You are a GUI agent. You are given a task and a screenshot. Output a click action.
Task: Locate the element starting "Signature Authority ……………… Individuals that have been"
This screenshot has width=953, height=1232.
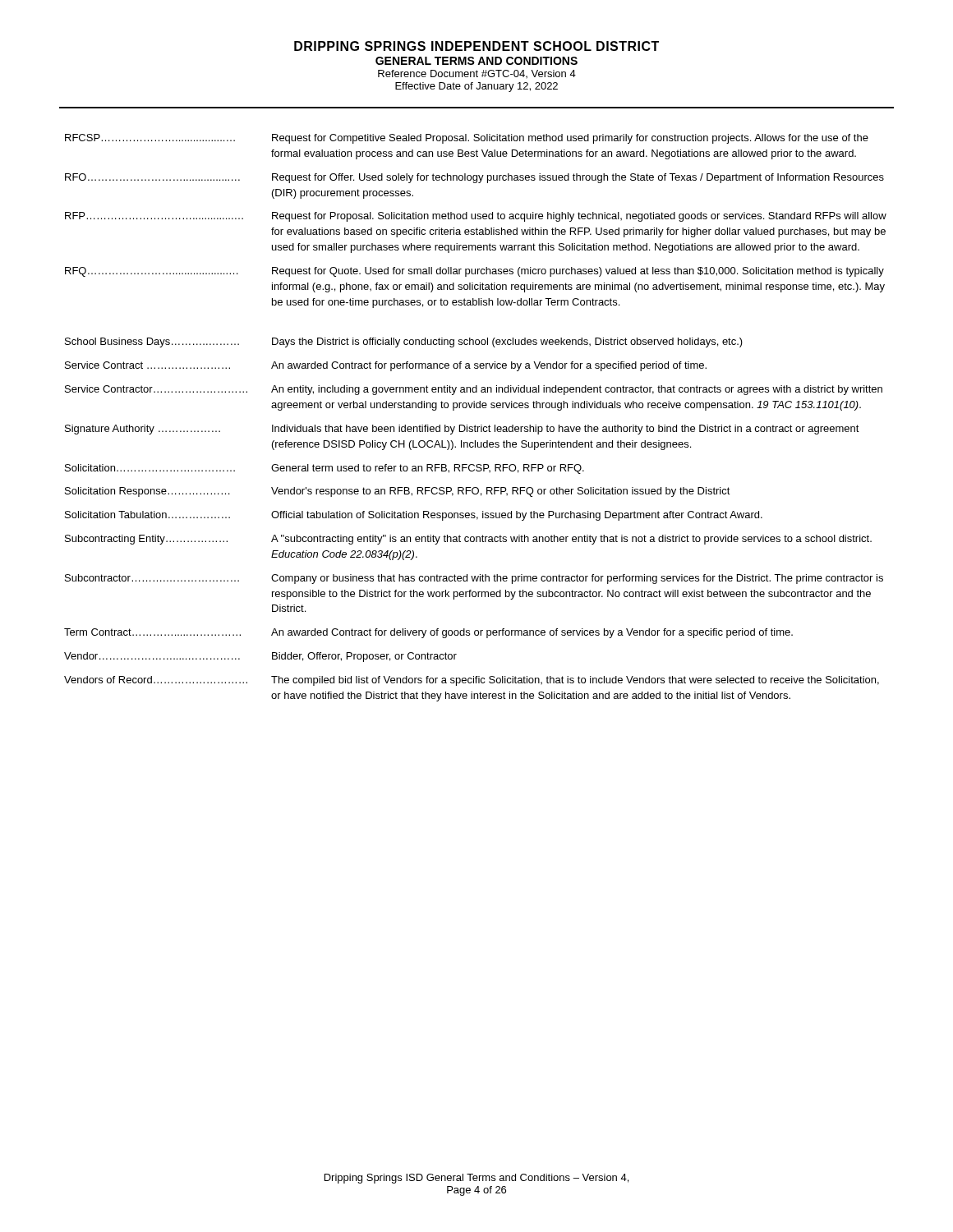pos(476,437)
